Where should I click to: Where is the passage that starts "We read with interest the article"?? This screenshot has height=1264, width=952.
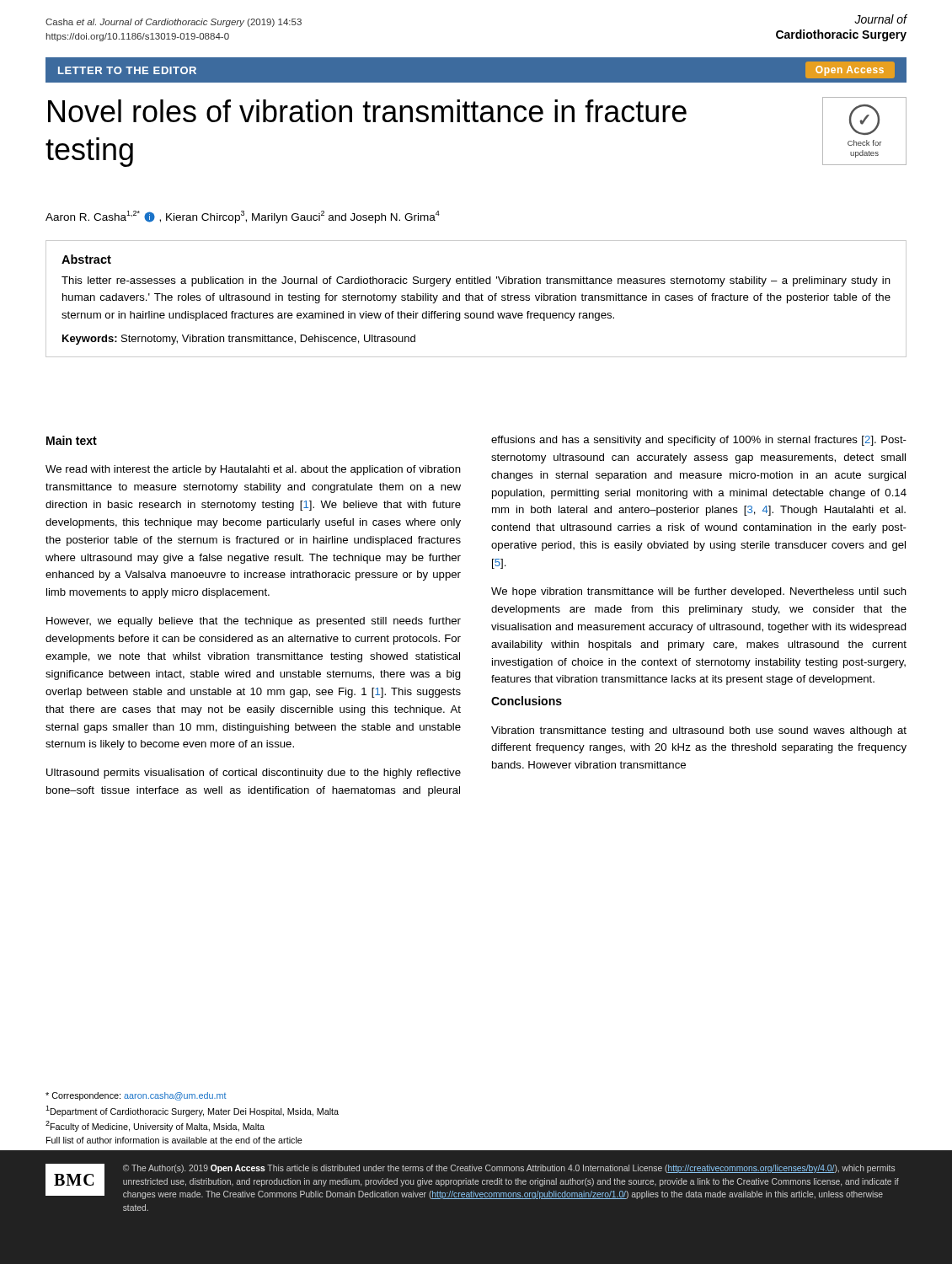[x=253, y=607]
